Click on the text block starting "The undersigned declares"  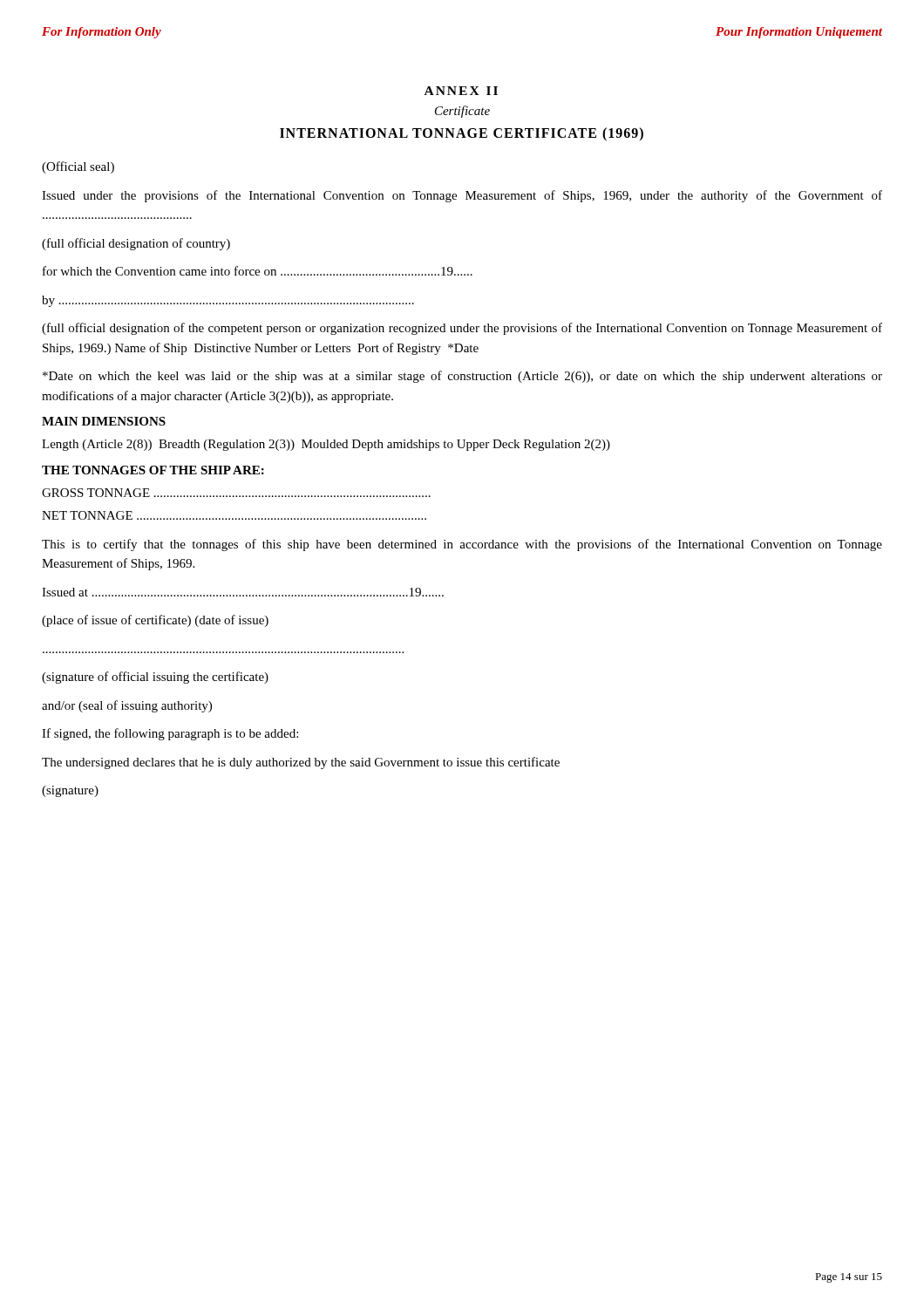click(301, 762)
